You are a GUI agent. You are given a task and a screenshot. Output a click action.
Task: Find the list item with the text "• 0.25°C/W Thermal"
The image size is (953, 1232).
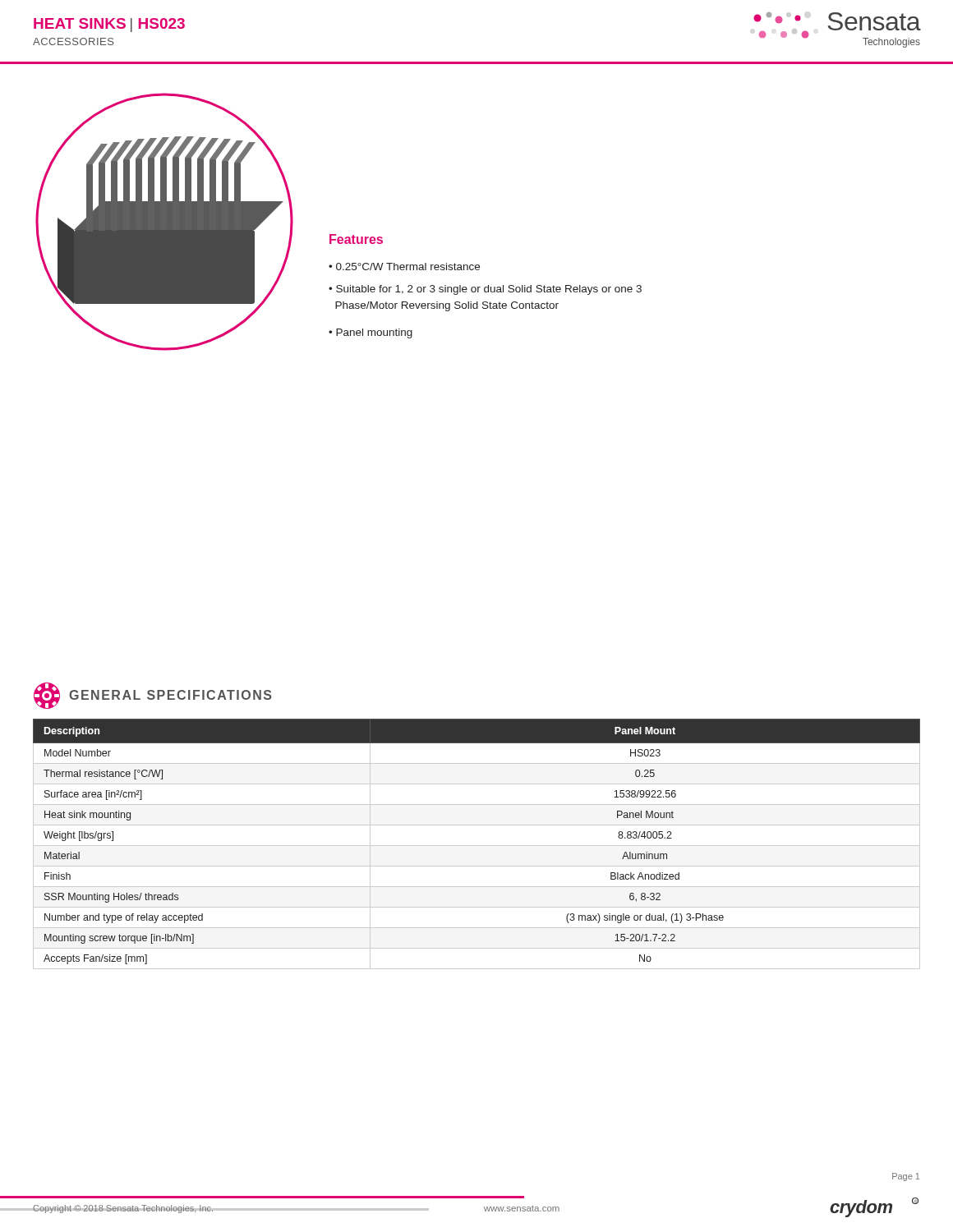point(405,266)
